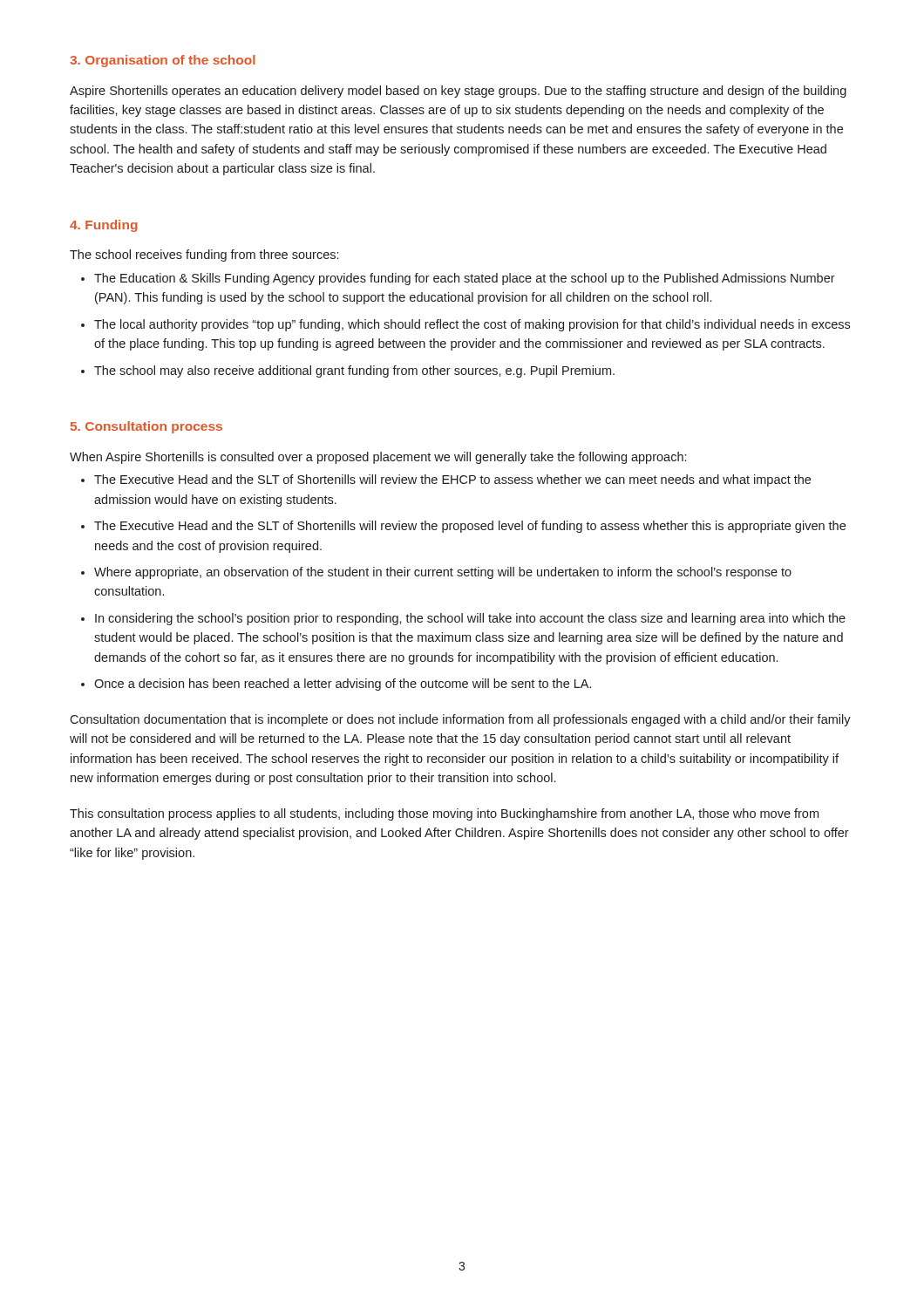Point to the region starting "5. Consultation process"
The height and width of the screenshot is (1308, 924).
[x=146, y=427]
